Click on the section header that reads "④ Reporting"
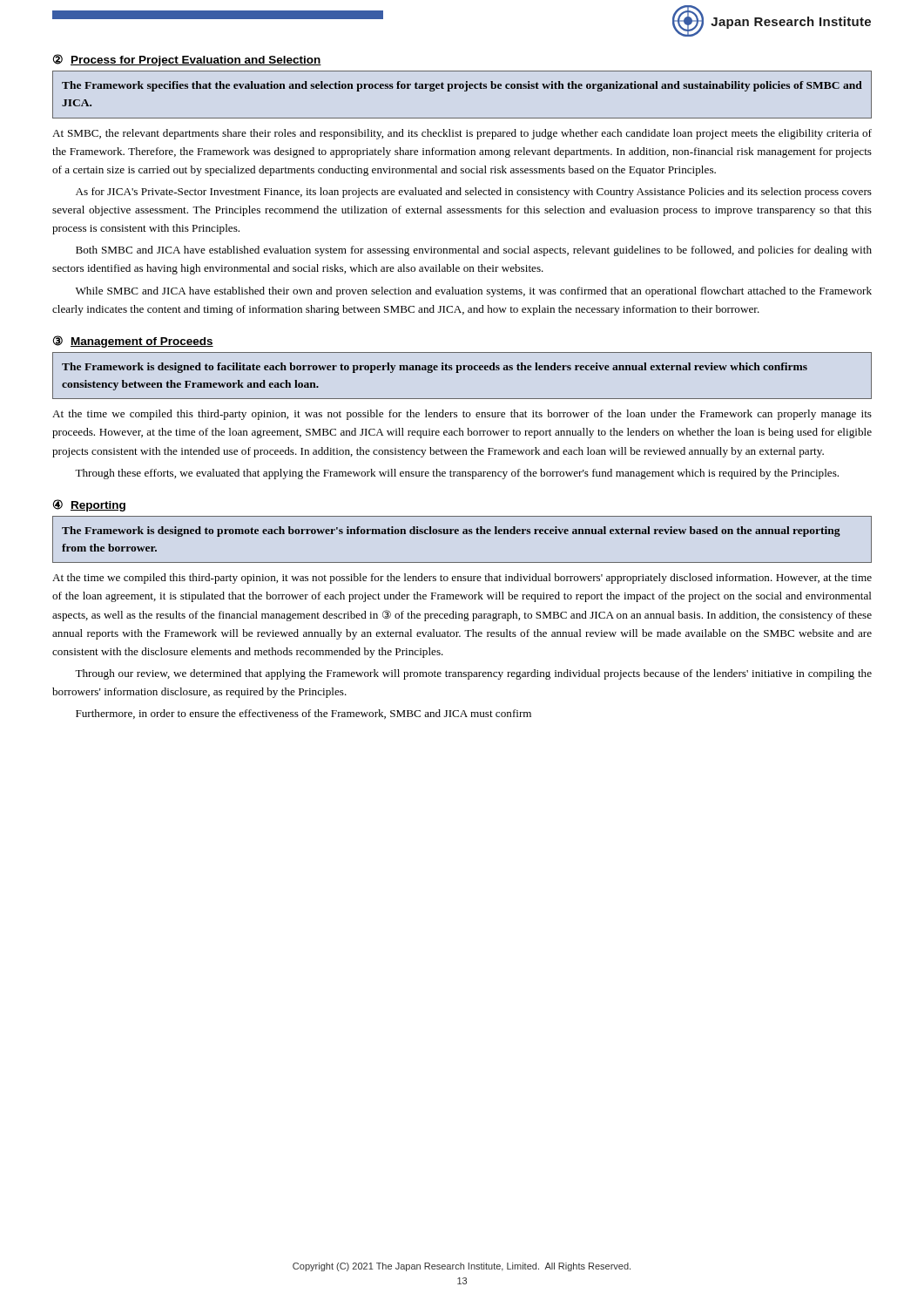The width and height of the screenshot is (924, 1307). tap(89, 504)
